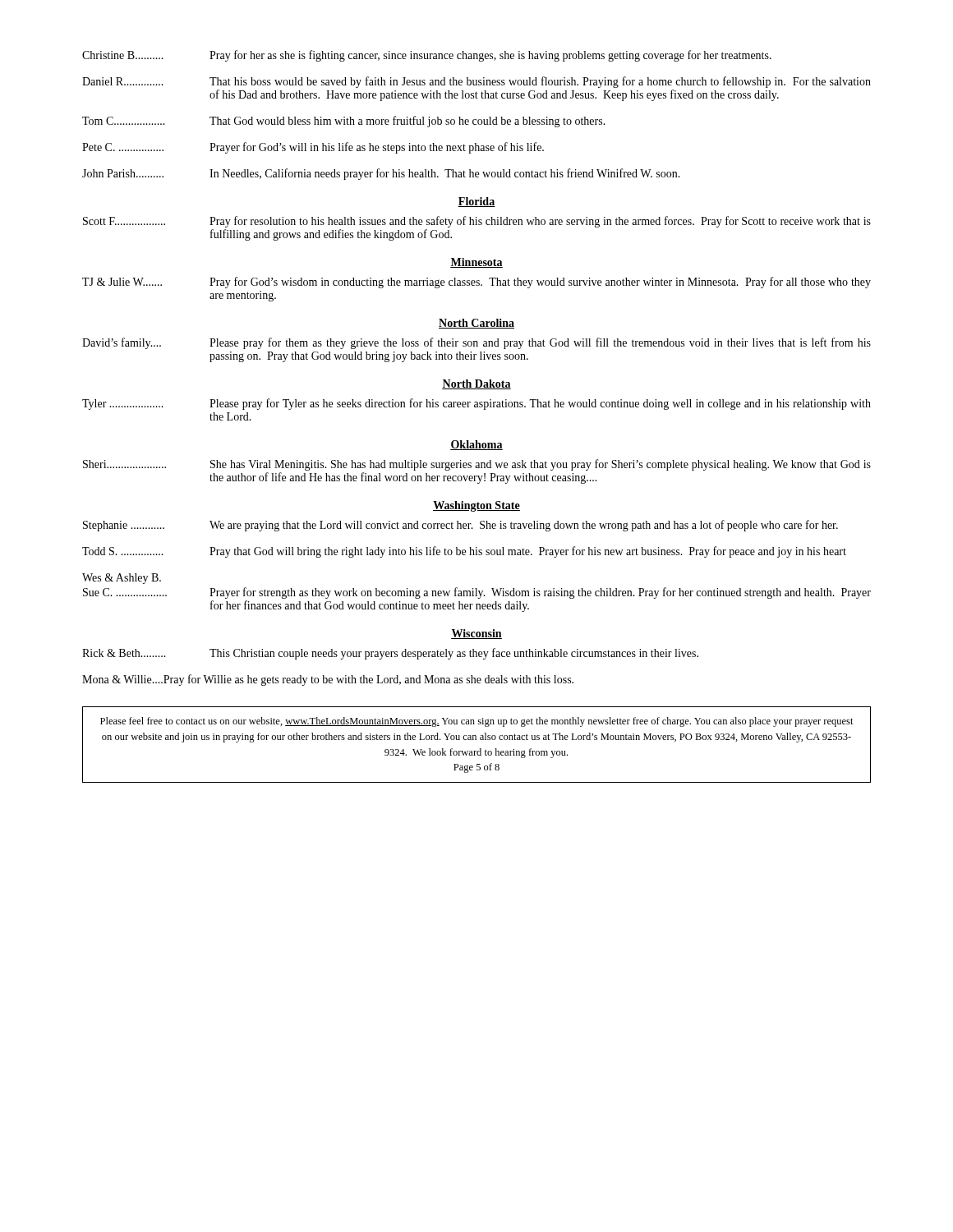
Task: Find "North Carolina" on this page
Action: point(476,323)
